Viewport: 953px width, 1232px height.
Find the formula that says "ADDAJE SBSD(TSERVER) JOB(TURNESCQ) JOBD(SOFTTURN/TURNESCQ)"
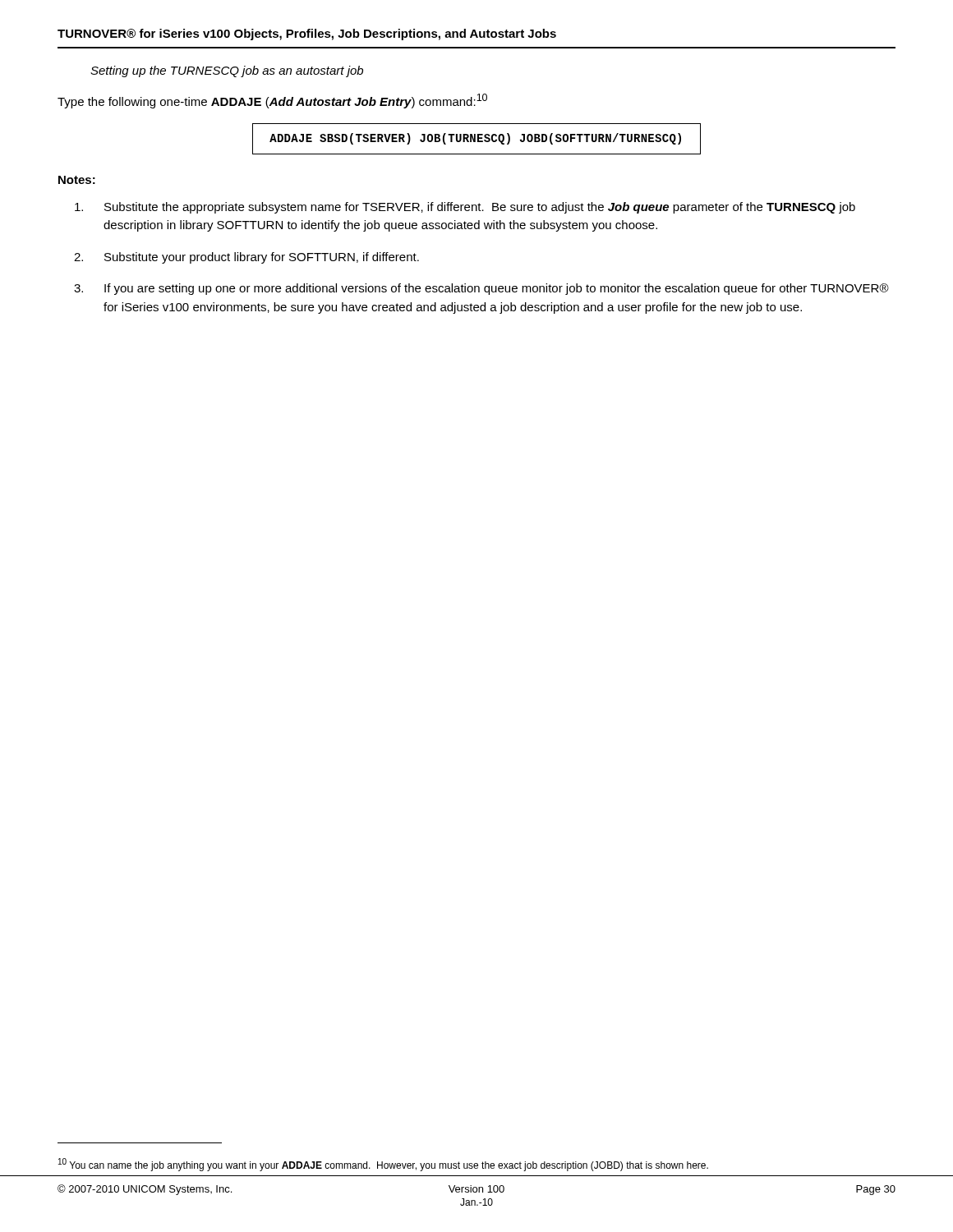[476, 138]
